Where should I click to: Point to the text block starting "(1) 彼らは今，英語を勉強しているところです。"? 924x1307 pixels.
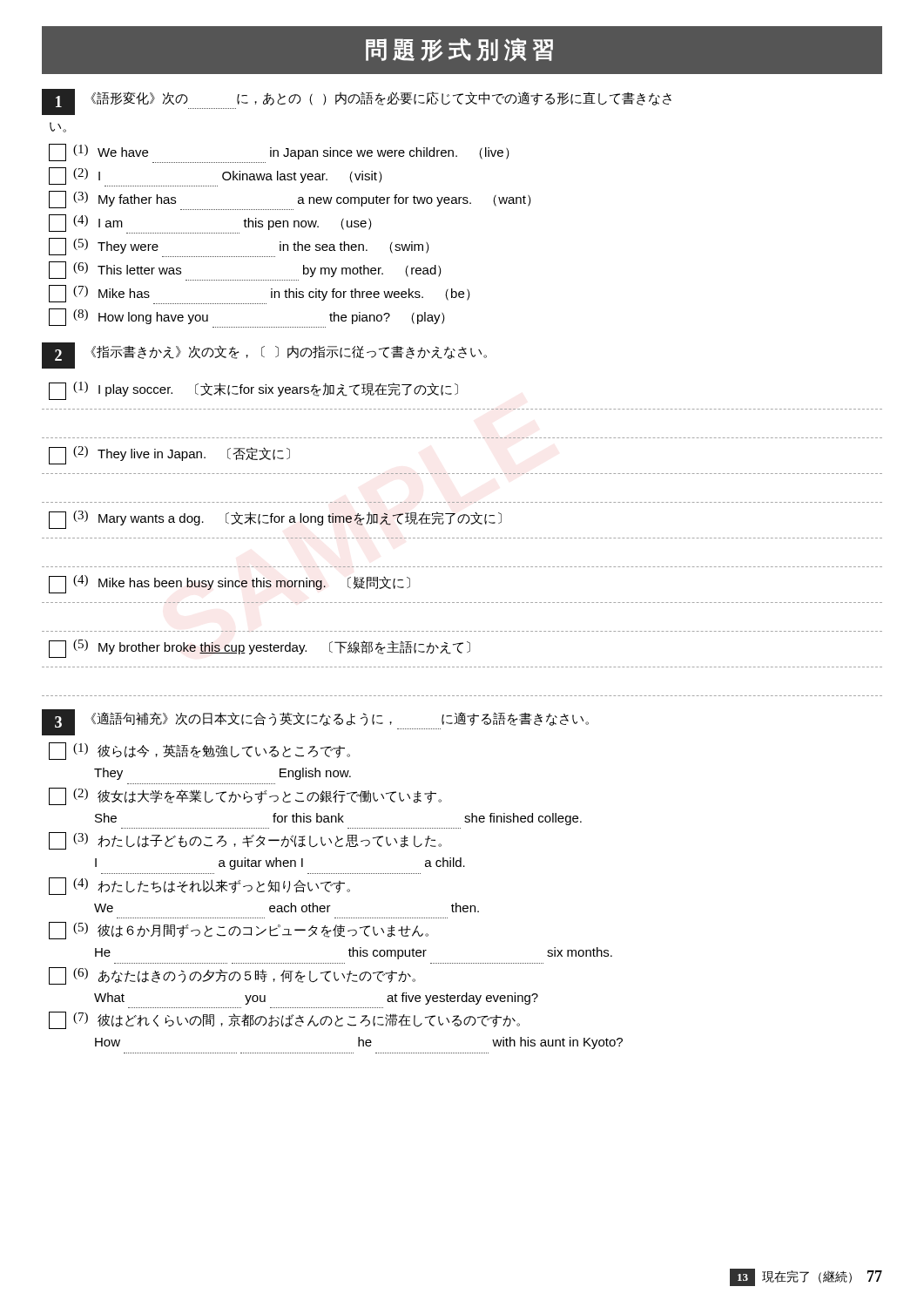point(204,751)
